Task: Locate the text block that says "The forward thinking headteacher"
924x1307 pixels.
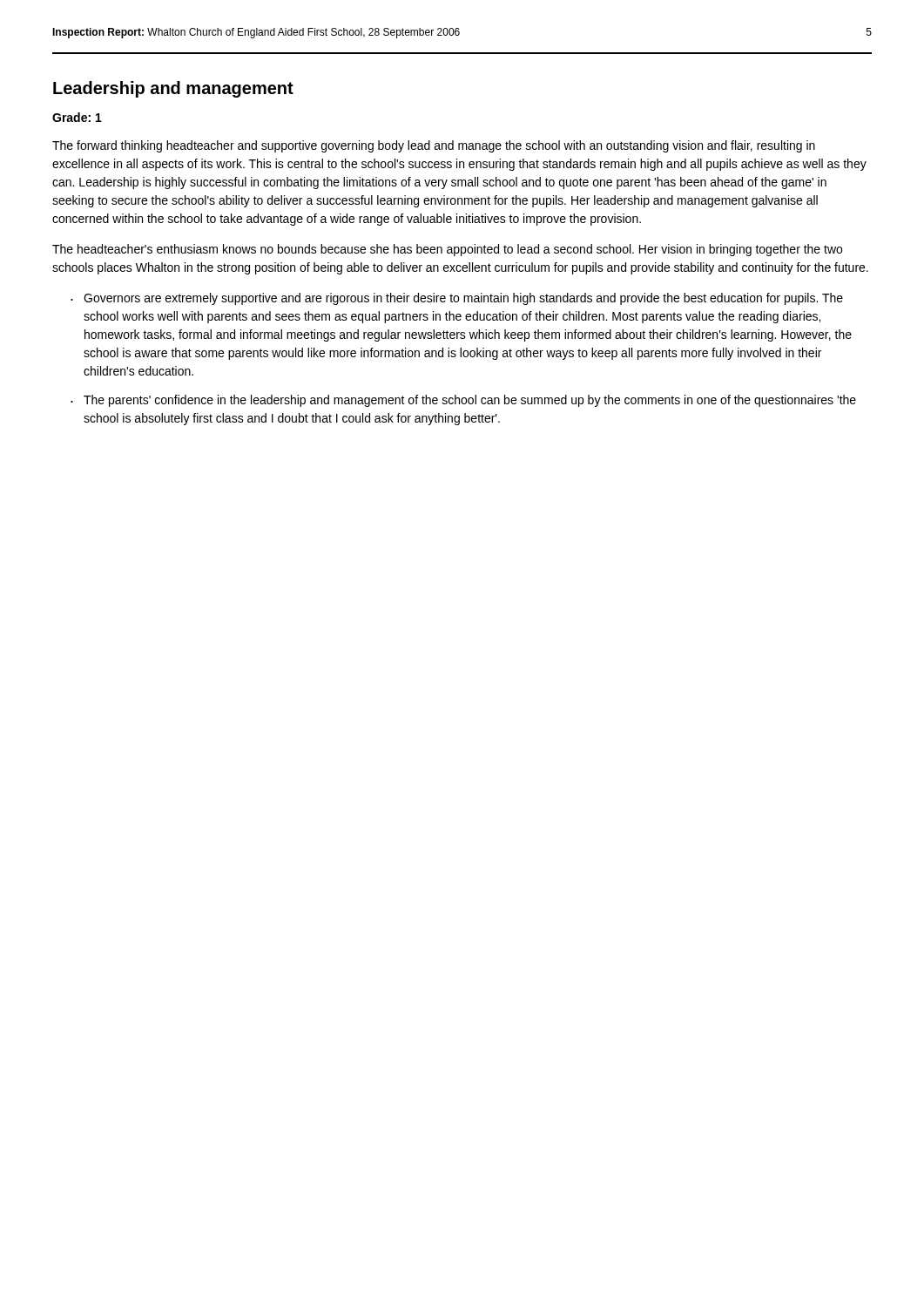Action: (x=459, y=182)
